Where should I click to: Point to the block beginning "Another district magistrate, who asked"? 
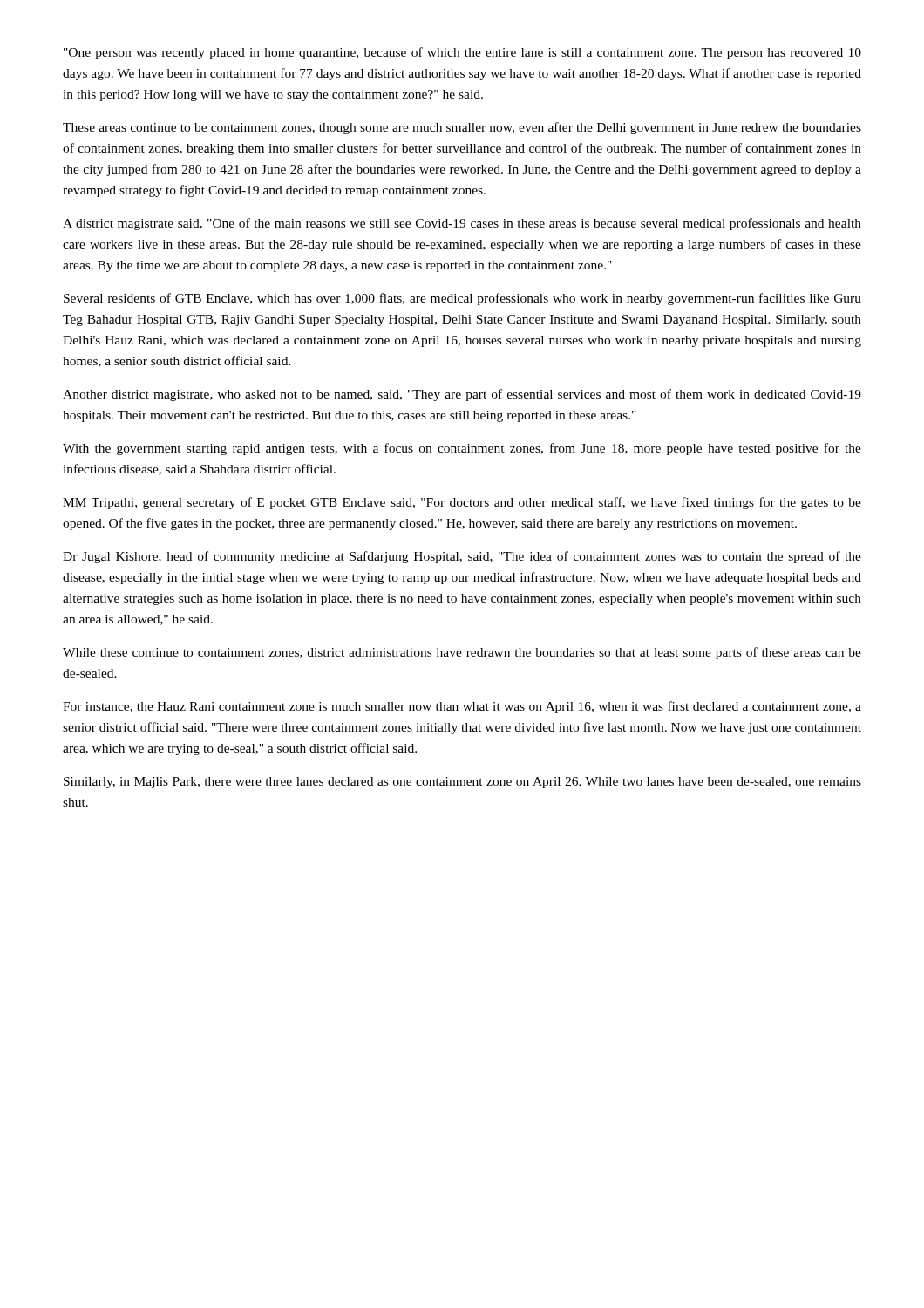point(462,404)
